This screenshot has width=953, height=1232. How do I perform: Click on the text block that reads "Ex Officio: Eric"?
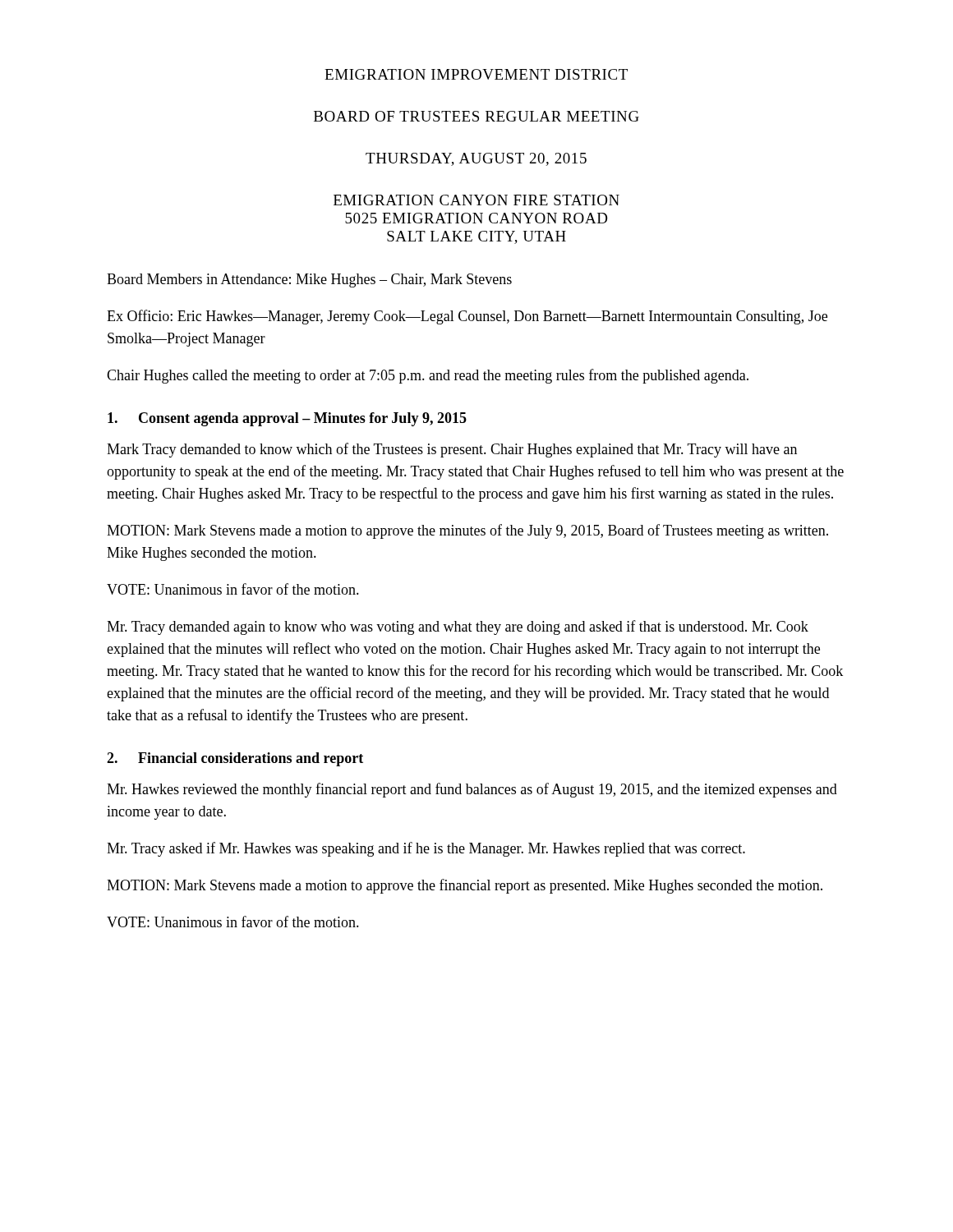tap(467, 327)
